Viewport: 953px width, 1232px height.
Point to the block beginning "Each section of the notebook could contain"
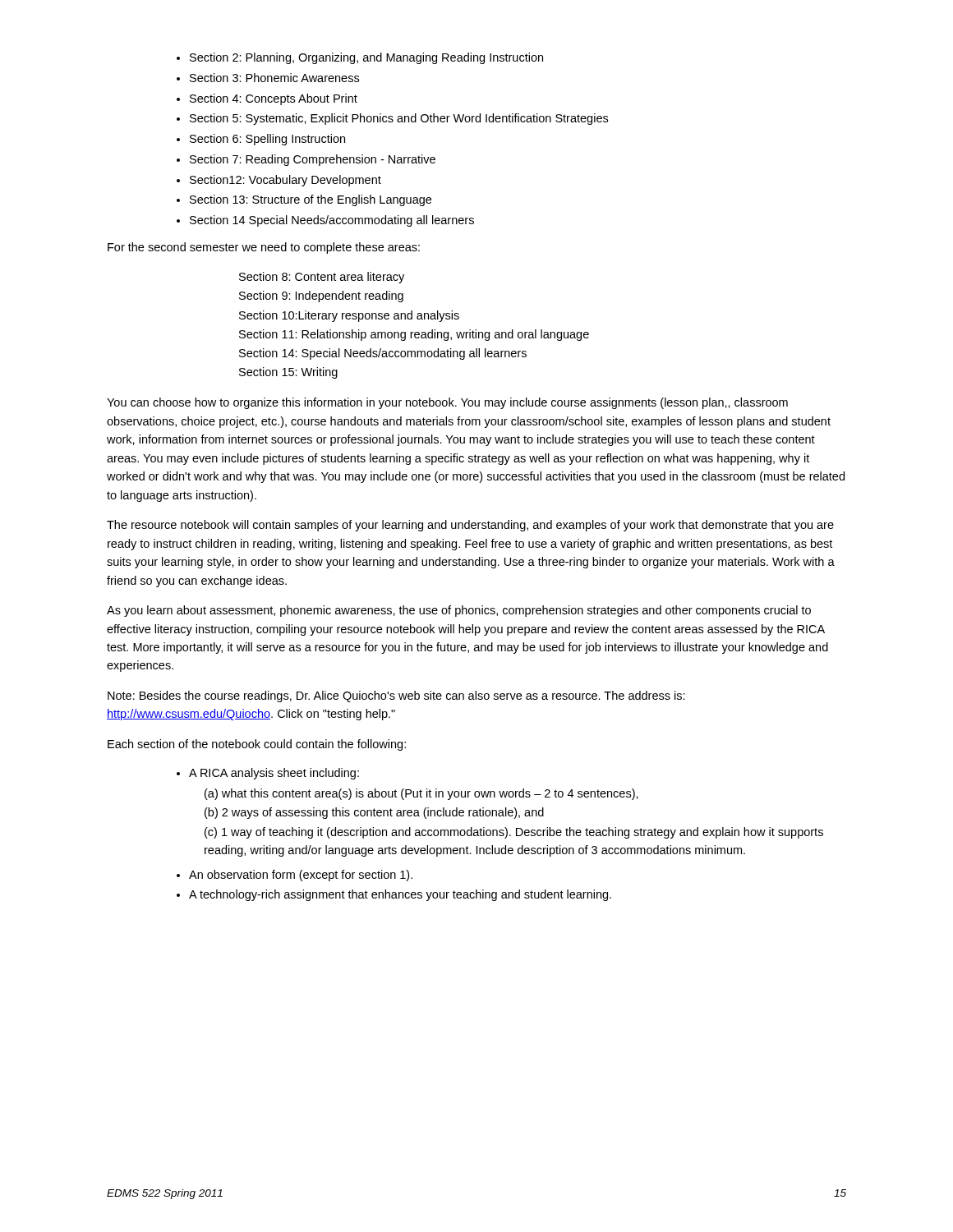(x=257, y=744)
